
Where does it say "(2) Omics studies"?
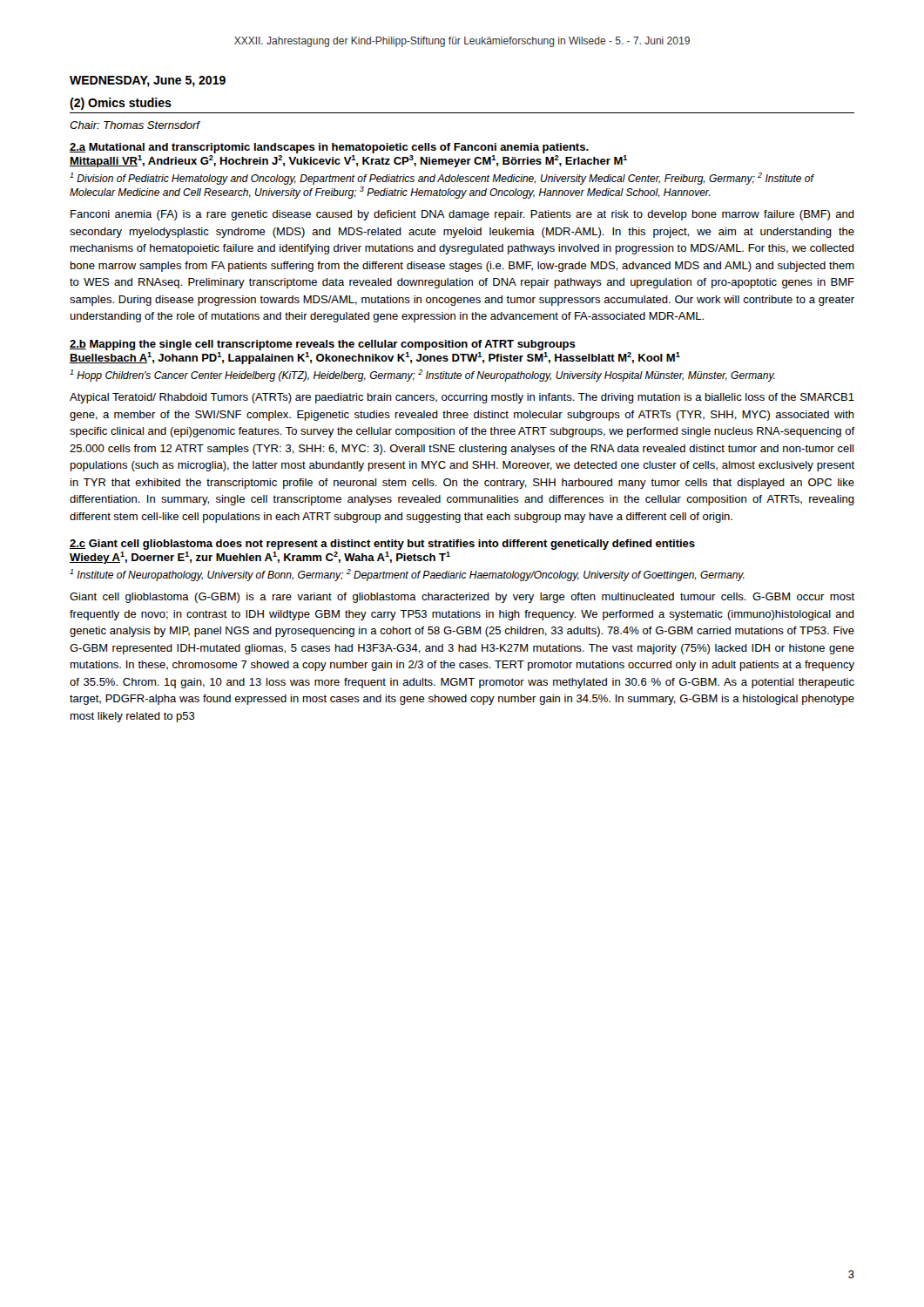[120, 103]
